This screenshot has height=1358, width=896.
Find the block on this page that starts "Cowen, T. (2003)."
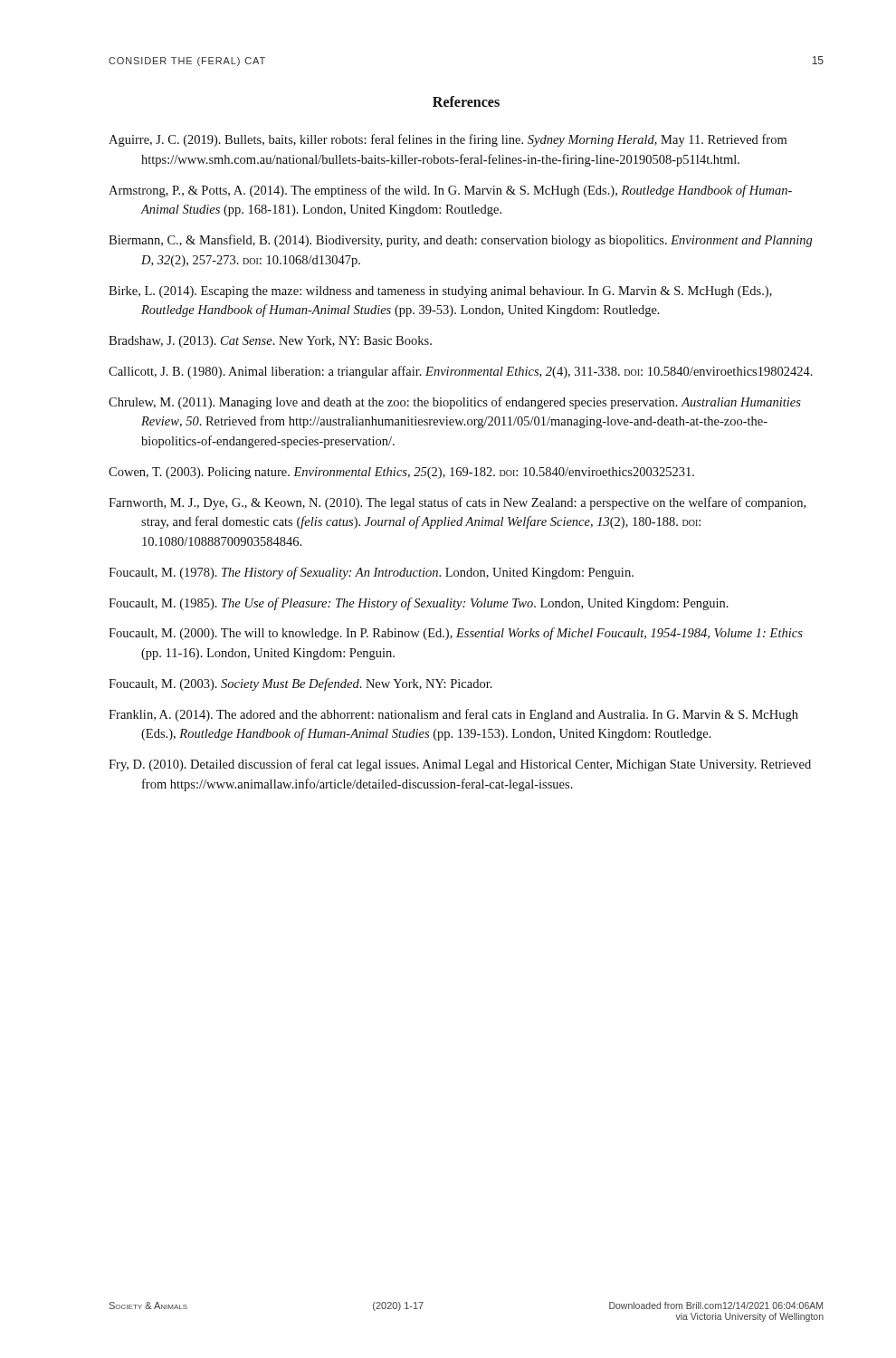(x=402, y=471)
